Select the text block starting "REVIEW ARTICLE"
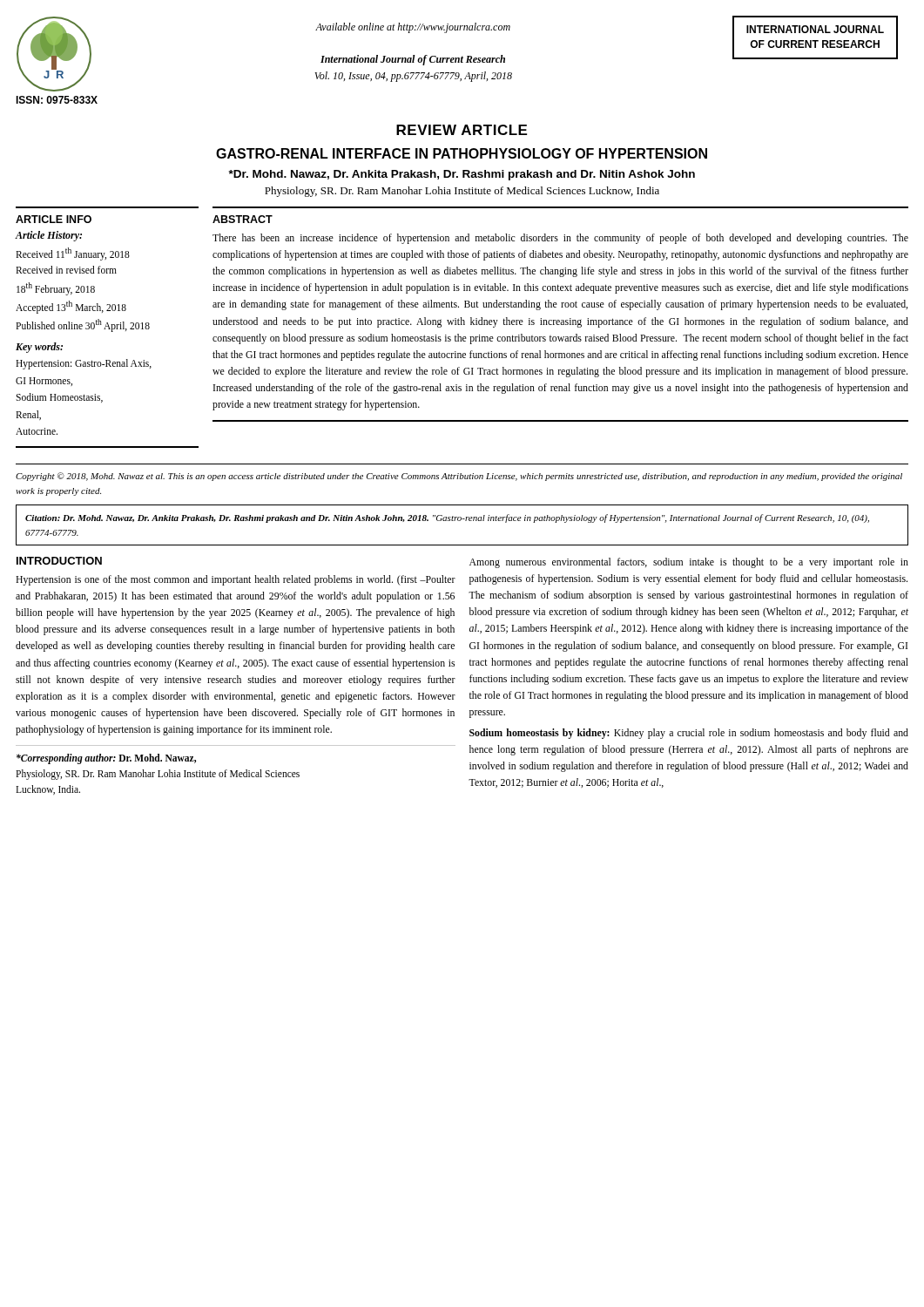The image size is (924, 1307). [x=462, y=130]
